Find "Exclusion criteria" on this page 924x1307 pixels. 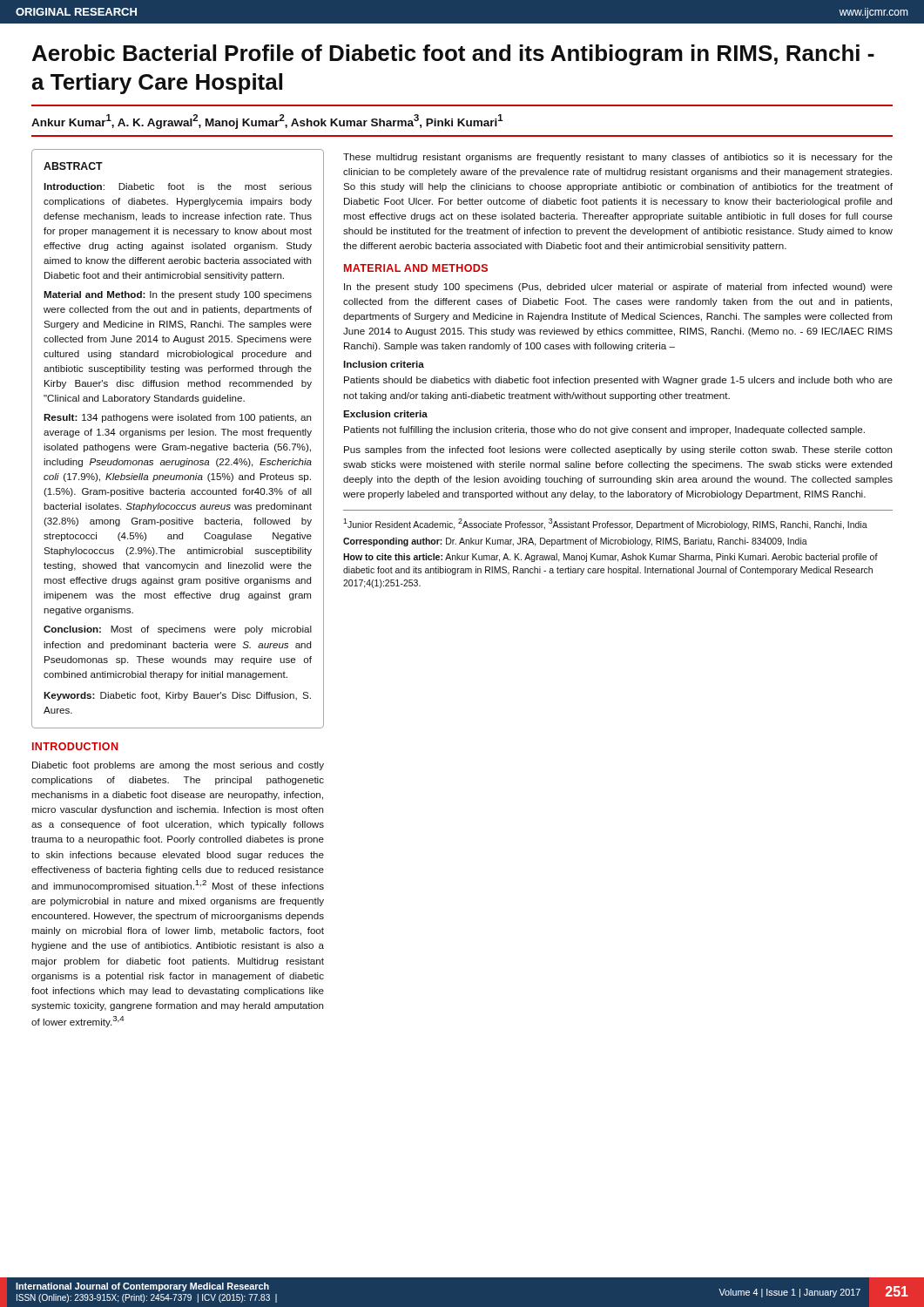pos(385,413)
